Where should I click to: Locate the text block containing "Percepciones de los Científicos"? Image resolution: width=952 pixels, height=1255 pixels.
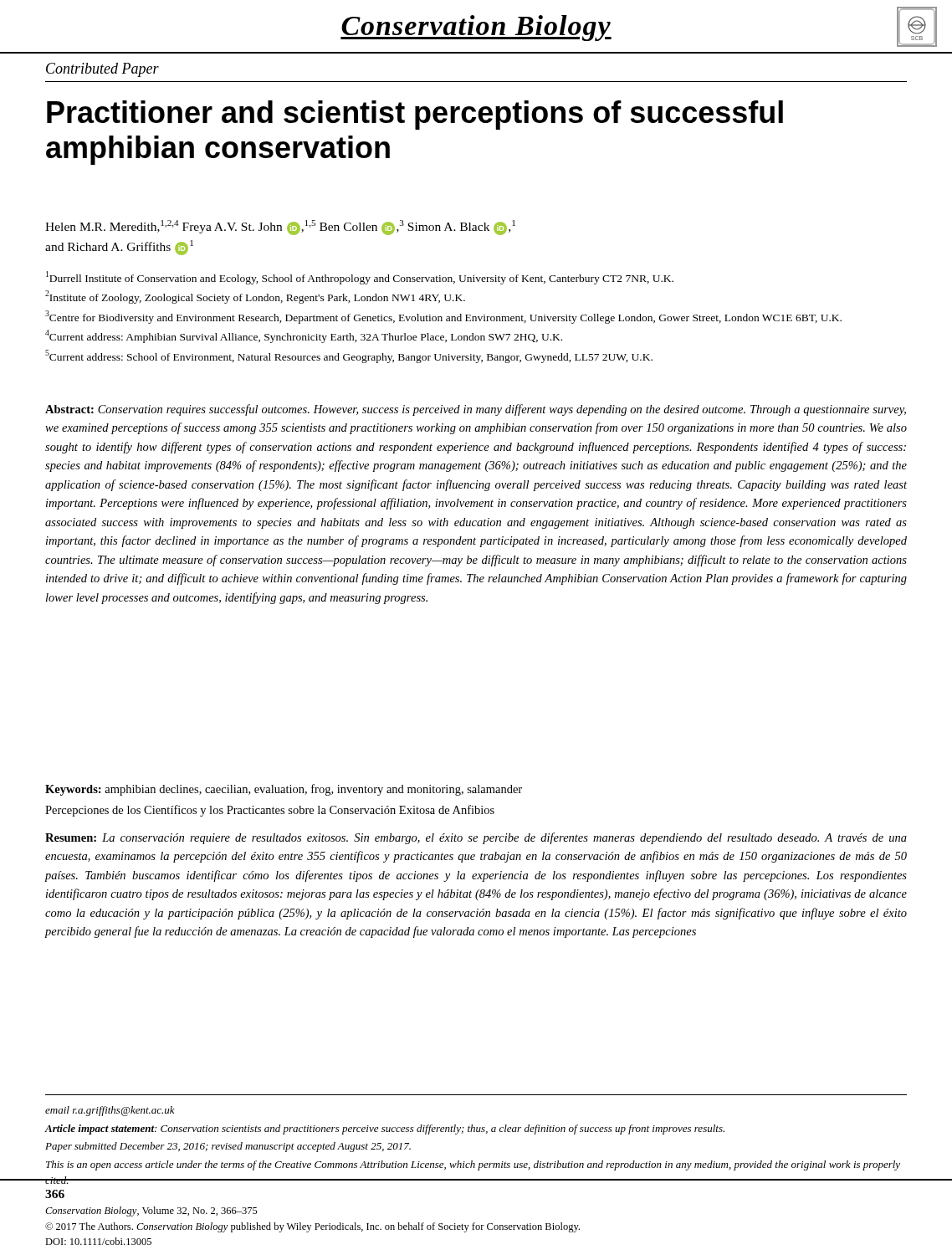(x=270, y=810)
